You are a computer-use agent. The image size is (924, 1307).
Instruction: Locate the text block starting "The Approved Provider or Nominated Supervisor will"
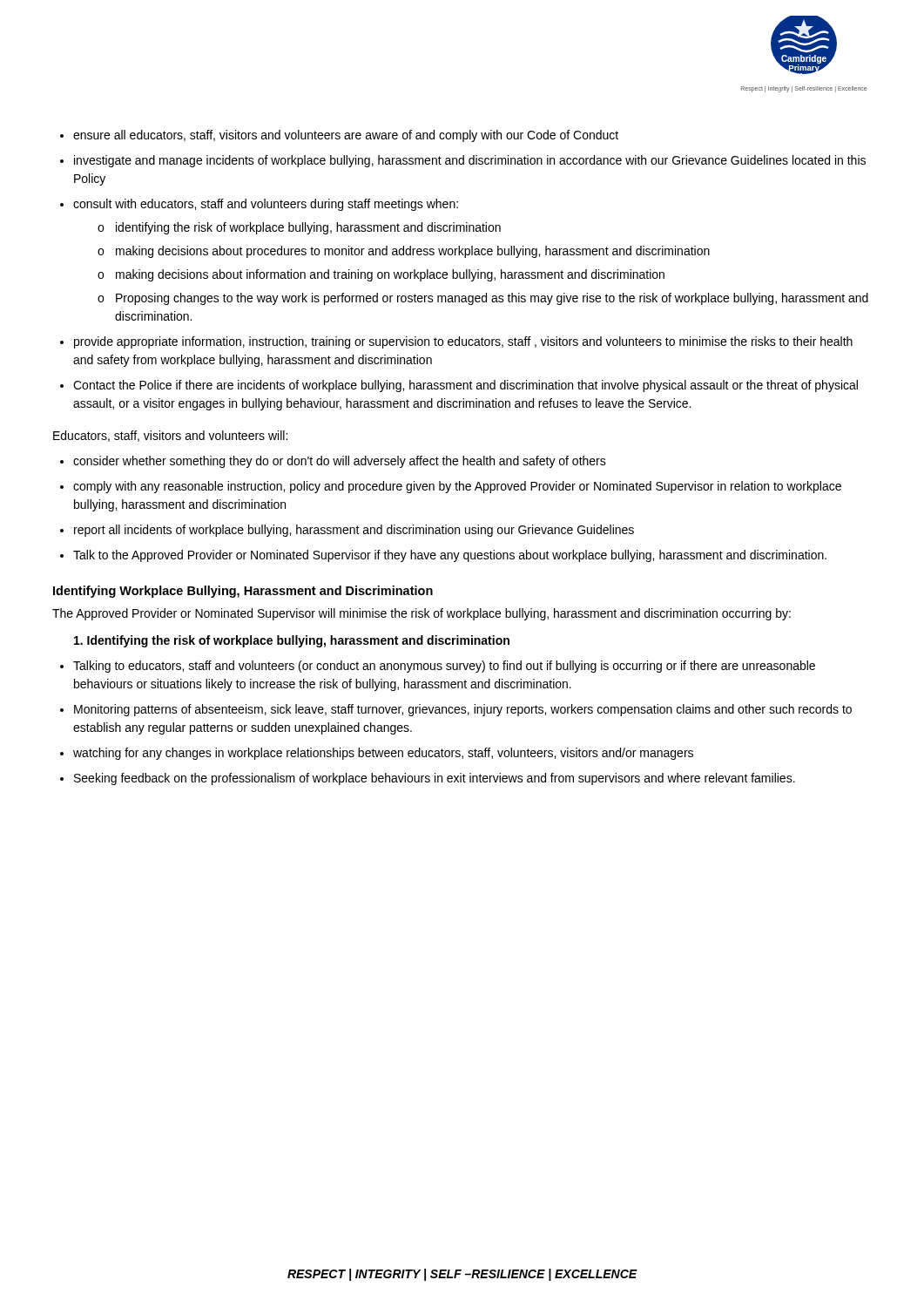tap(422, 613)
